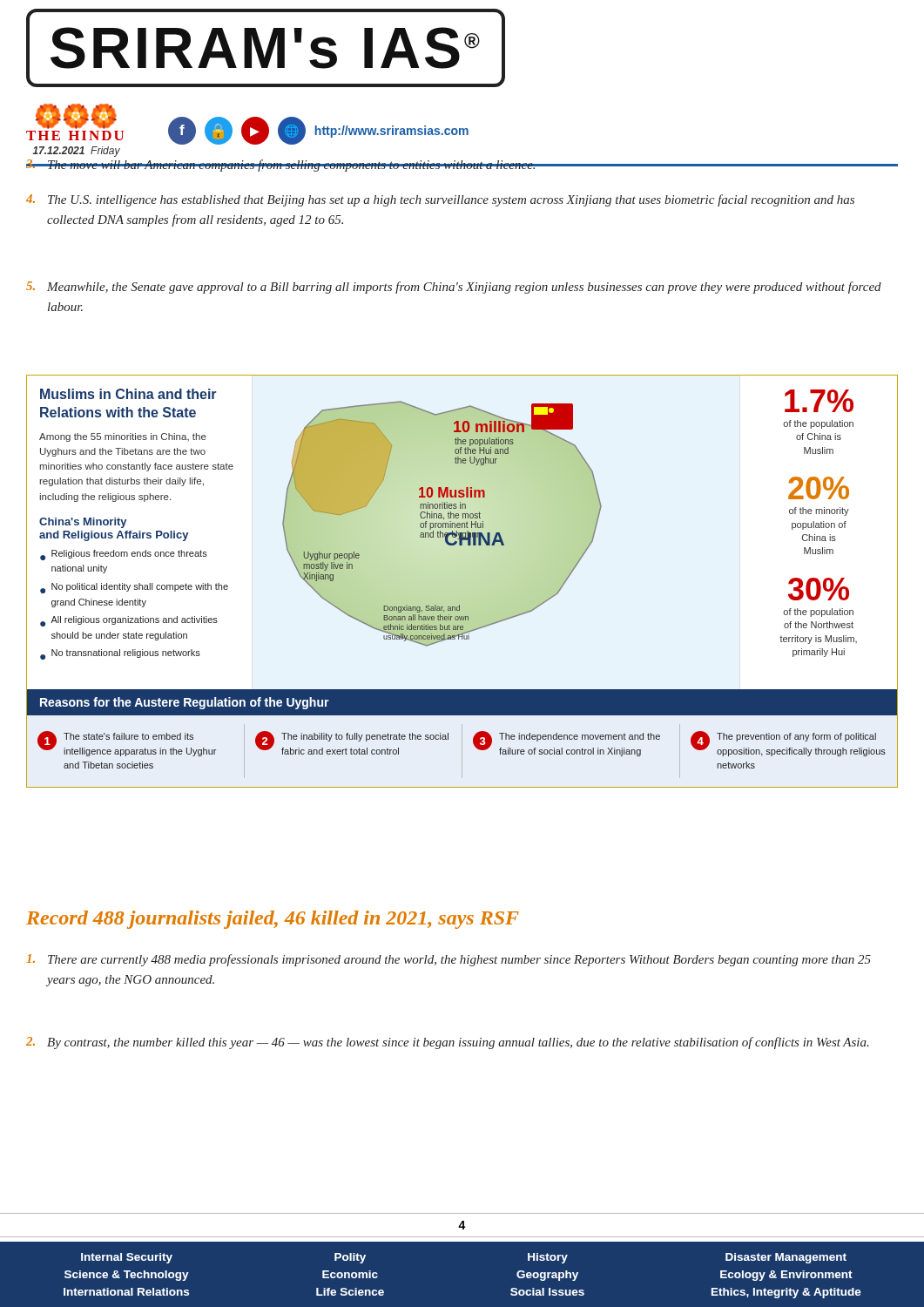Locate the infographic
The image size is (924, 1307).
tap(462, 581)
